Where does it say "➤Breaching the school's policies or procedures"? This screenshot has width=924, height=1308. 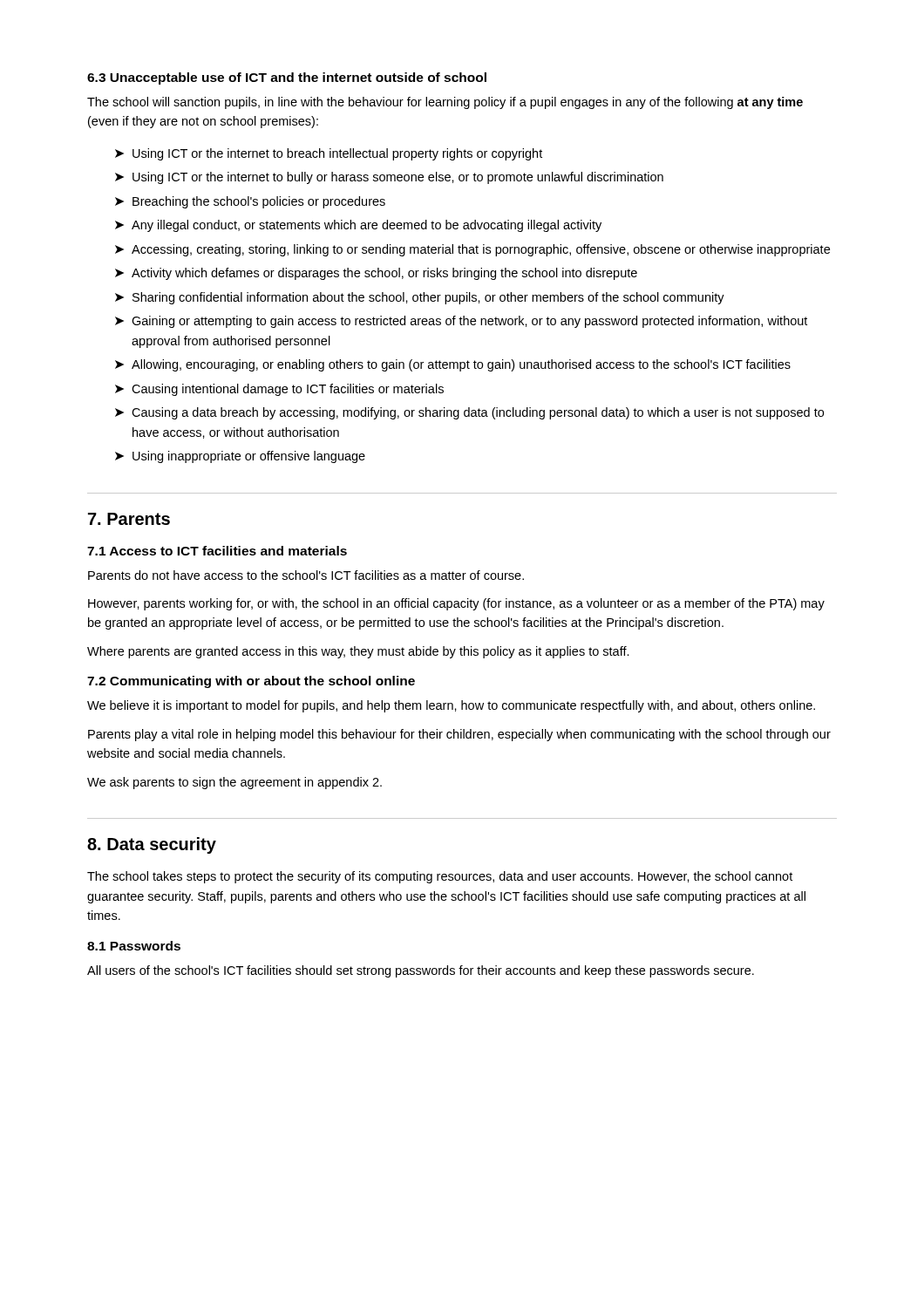tap(249, 202)
